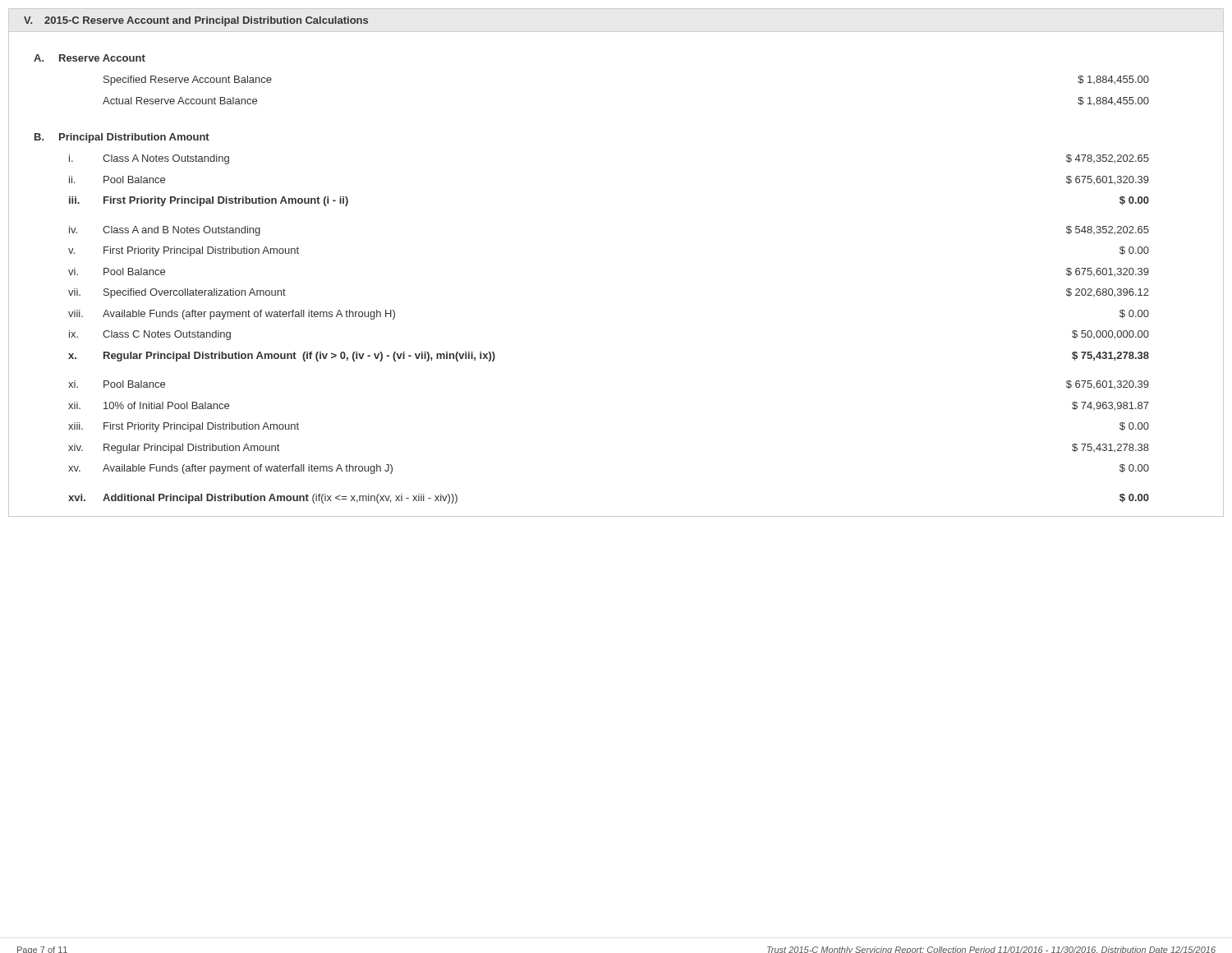Image resolution: width=1232 pixels, height=953 pixels.
Task: Click on the list item that reads "iv. Class A and B"
Action: (176, 230)
